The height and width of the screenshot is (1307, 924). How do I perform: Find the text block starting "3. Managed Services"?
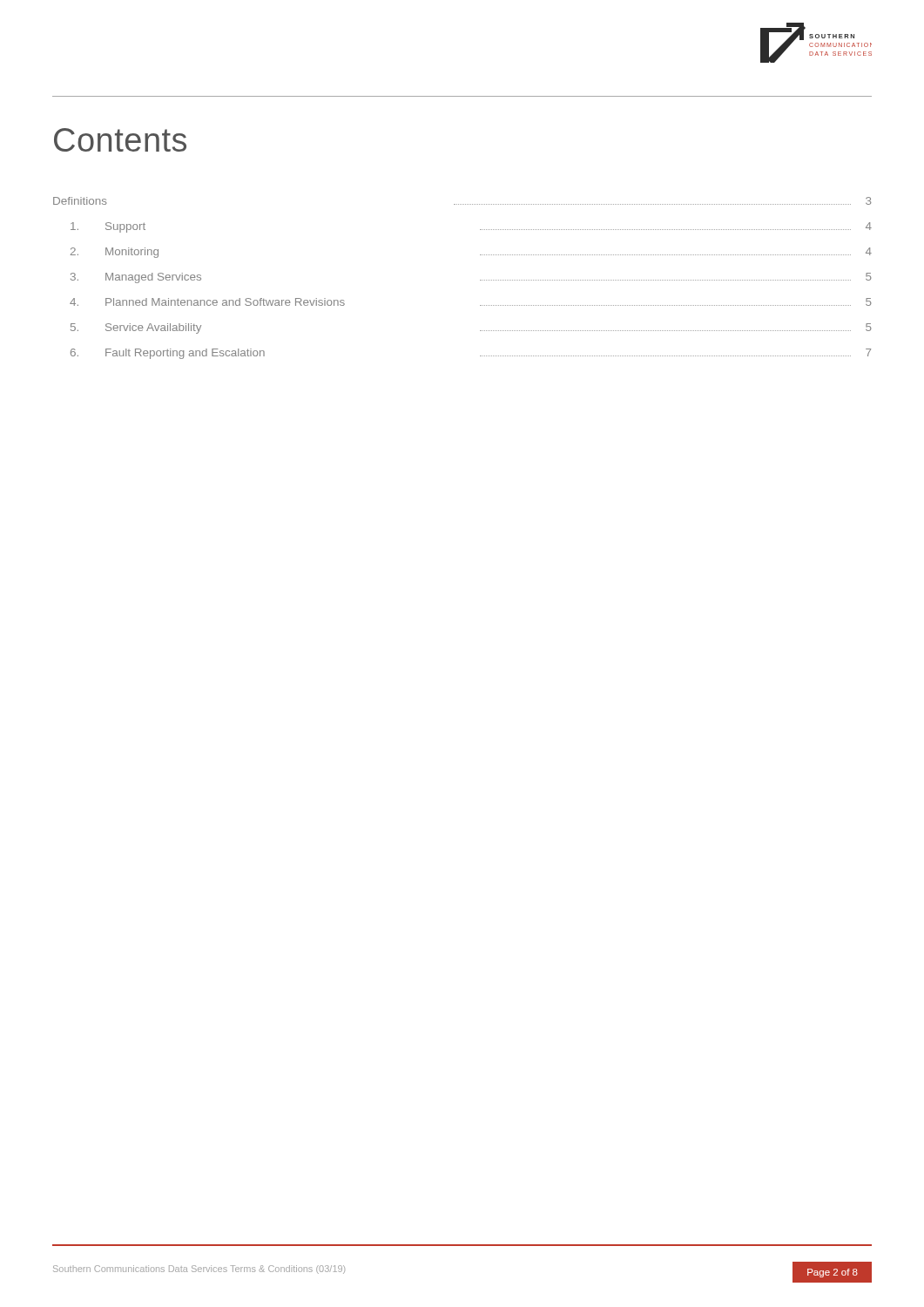tap(471, 277)
